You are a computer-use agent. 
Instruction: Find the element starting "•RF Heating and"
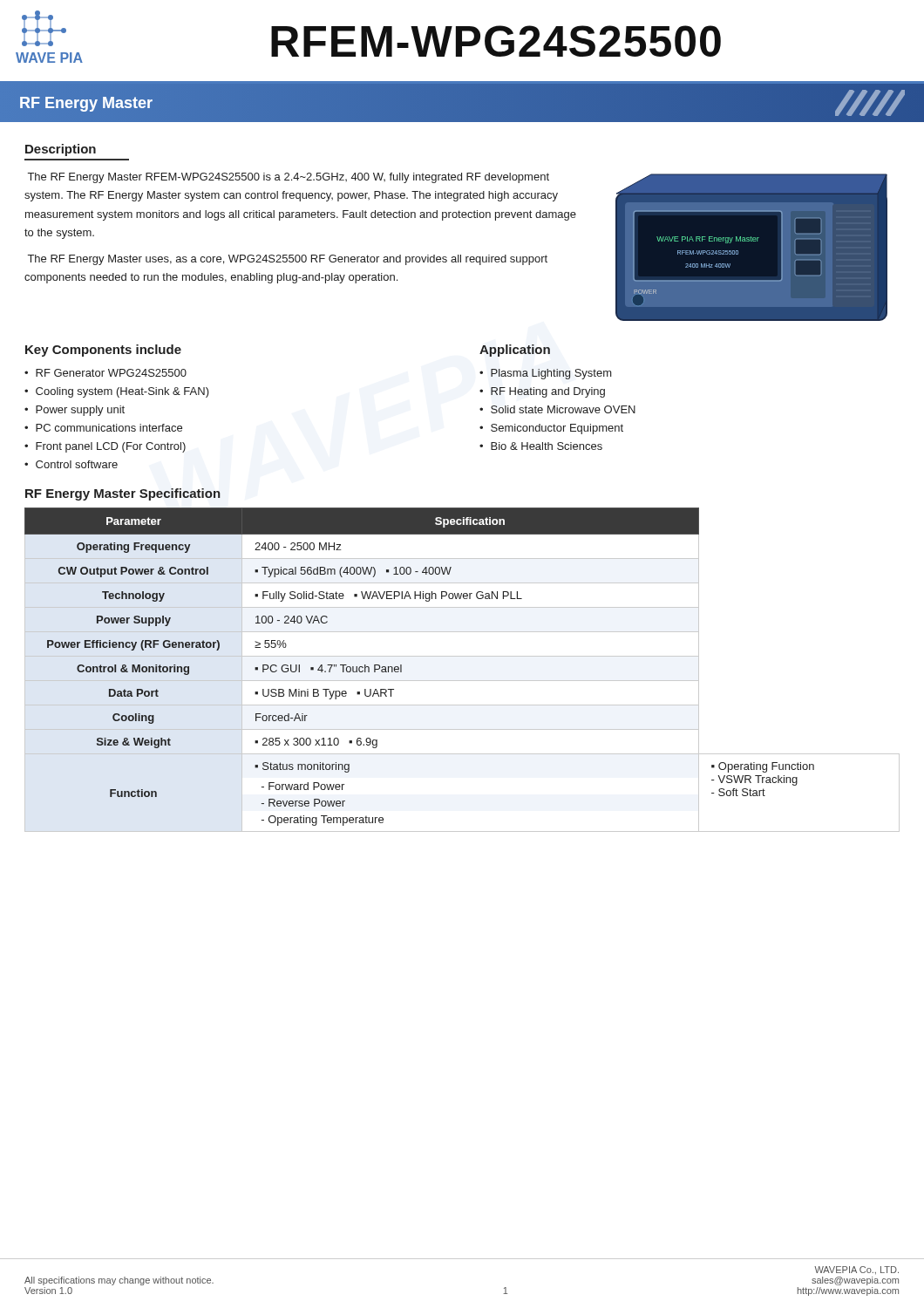point(543,391)
